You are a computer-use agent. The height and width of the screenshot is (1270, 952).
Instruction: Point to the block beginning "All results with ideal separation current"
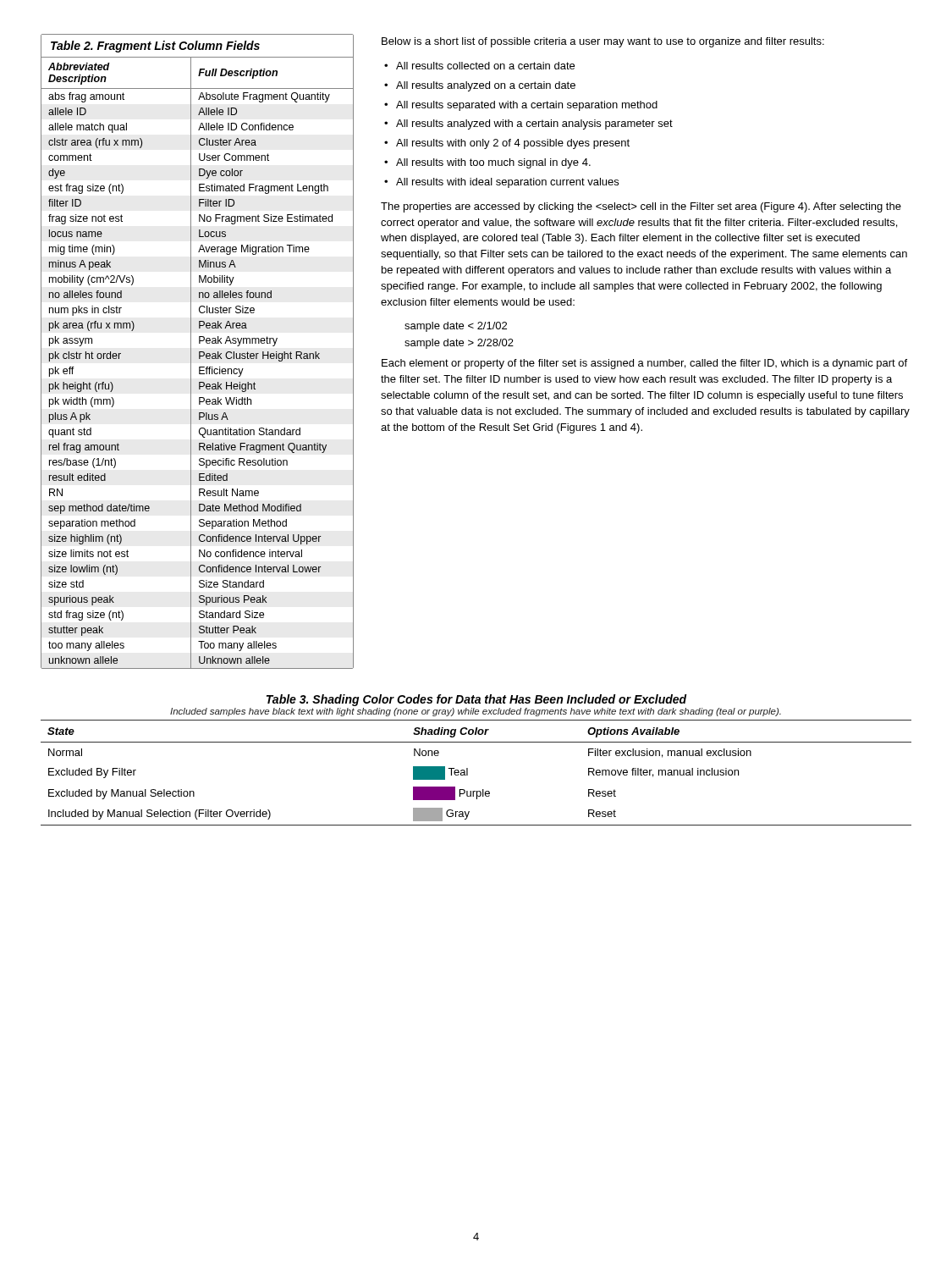[x=508, y=181]
